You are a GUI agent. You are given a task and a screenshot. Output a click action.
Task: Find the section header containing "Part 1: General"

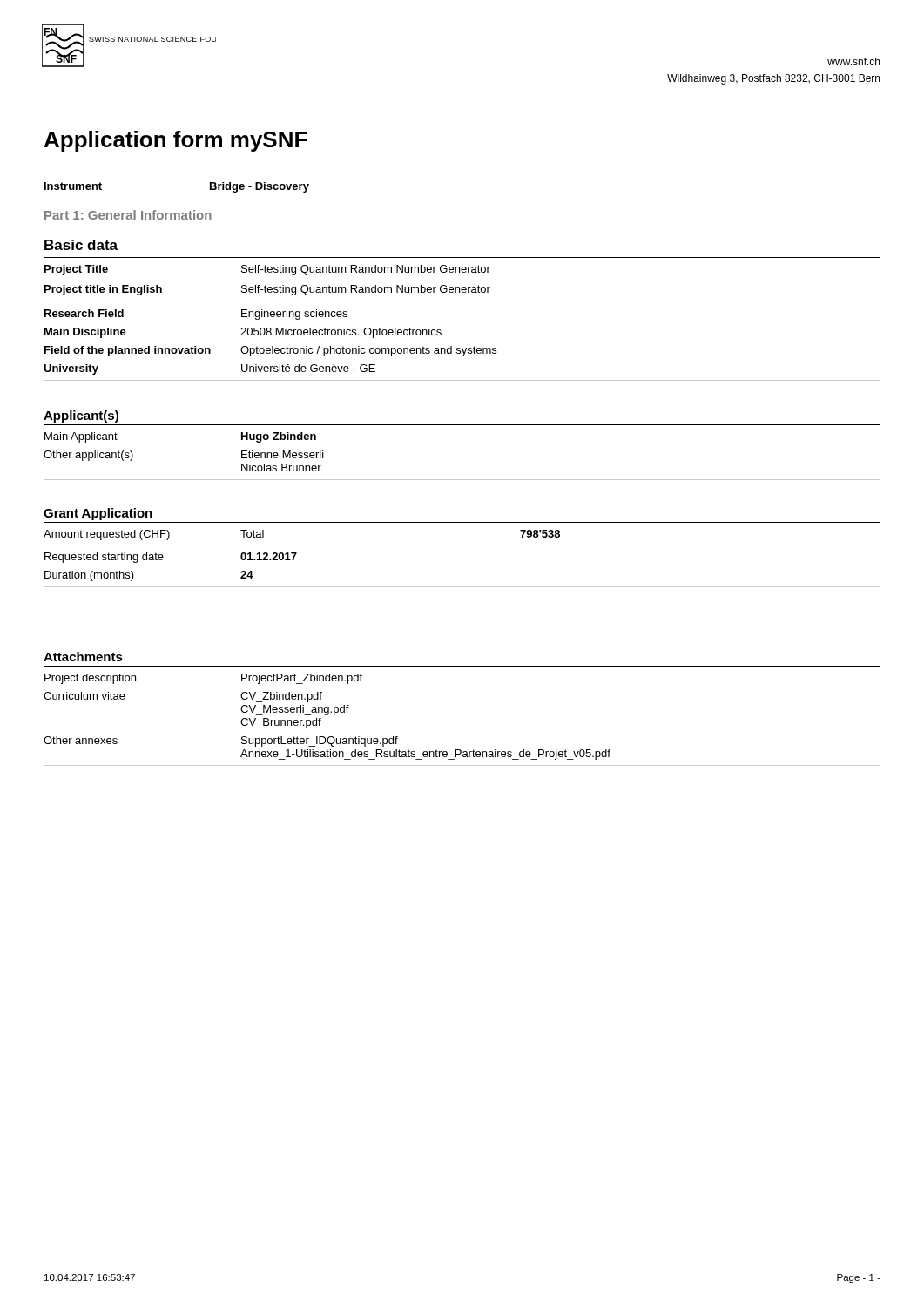[x=128, y=215]
